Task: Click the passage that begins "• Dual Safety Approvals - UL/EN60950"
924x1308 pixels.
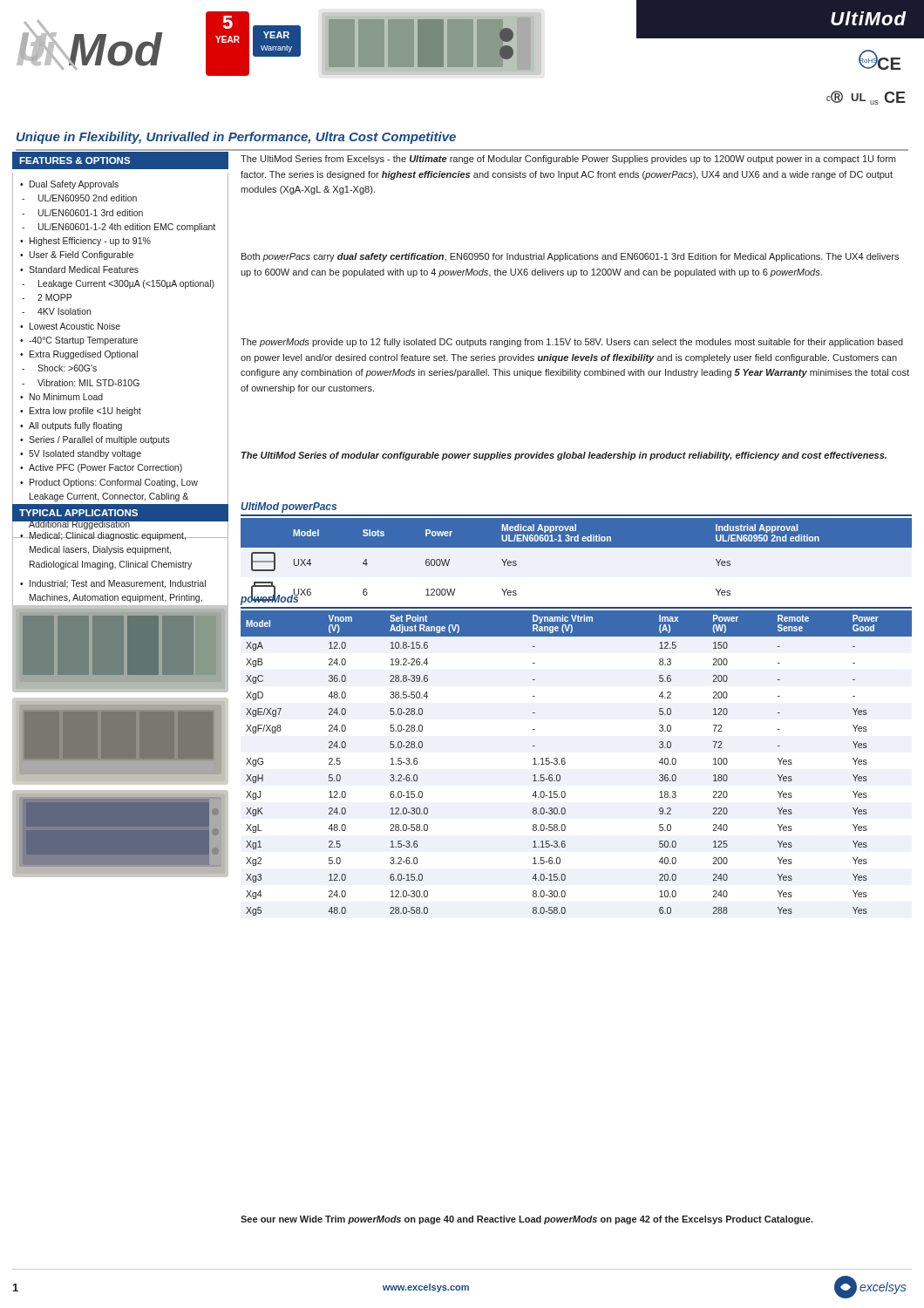Action: pyautogui.click(x=120, y=354)
